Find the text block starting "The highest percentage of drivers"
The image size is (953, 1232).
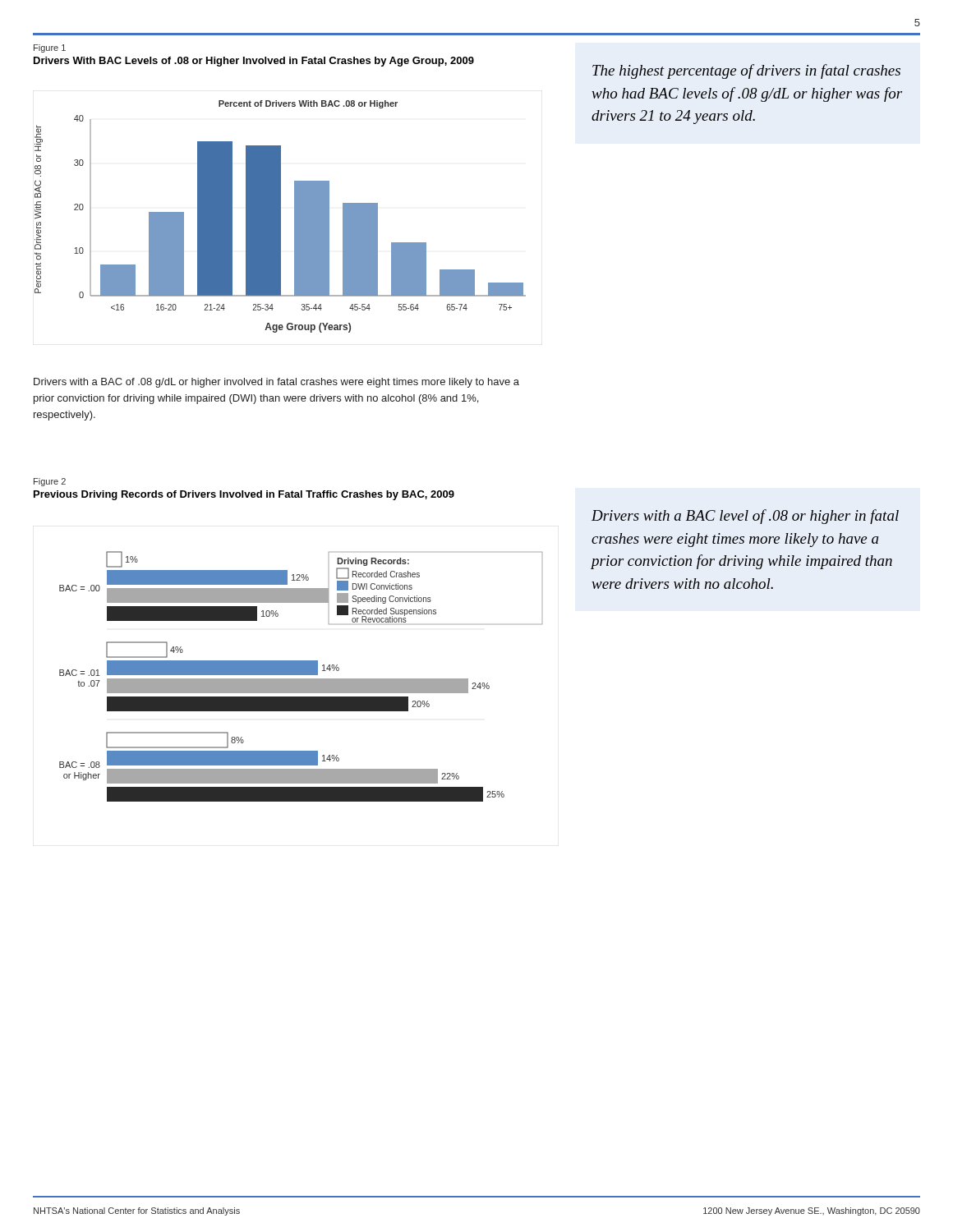(748, 93)
